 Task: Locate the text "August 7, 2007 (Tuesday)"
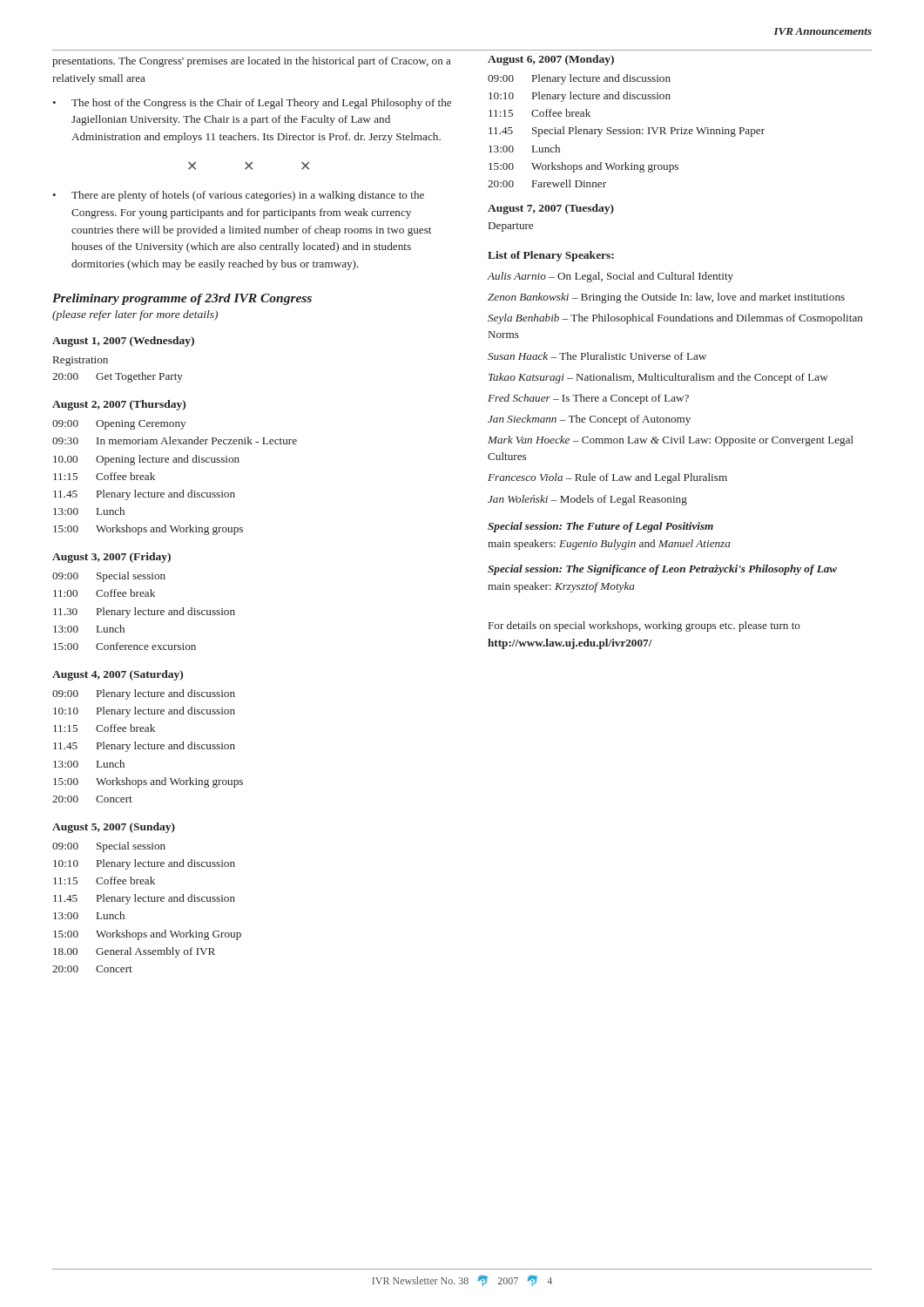pyautogui.click(x=551, y=208)
